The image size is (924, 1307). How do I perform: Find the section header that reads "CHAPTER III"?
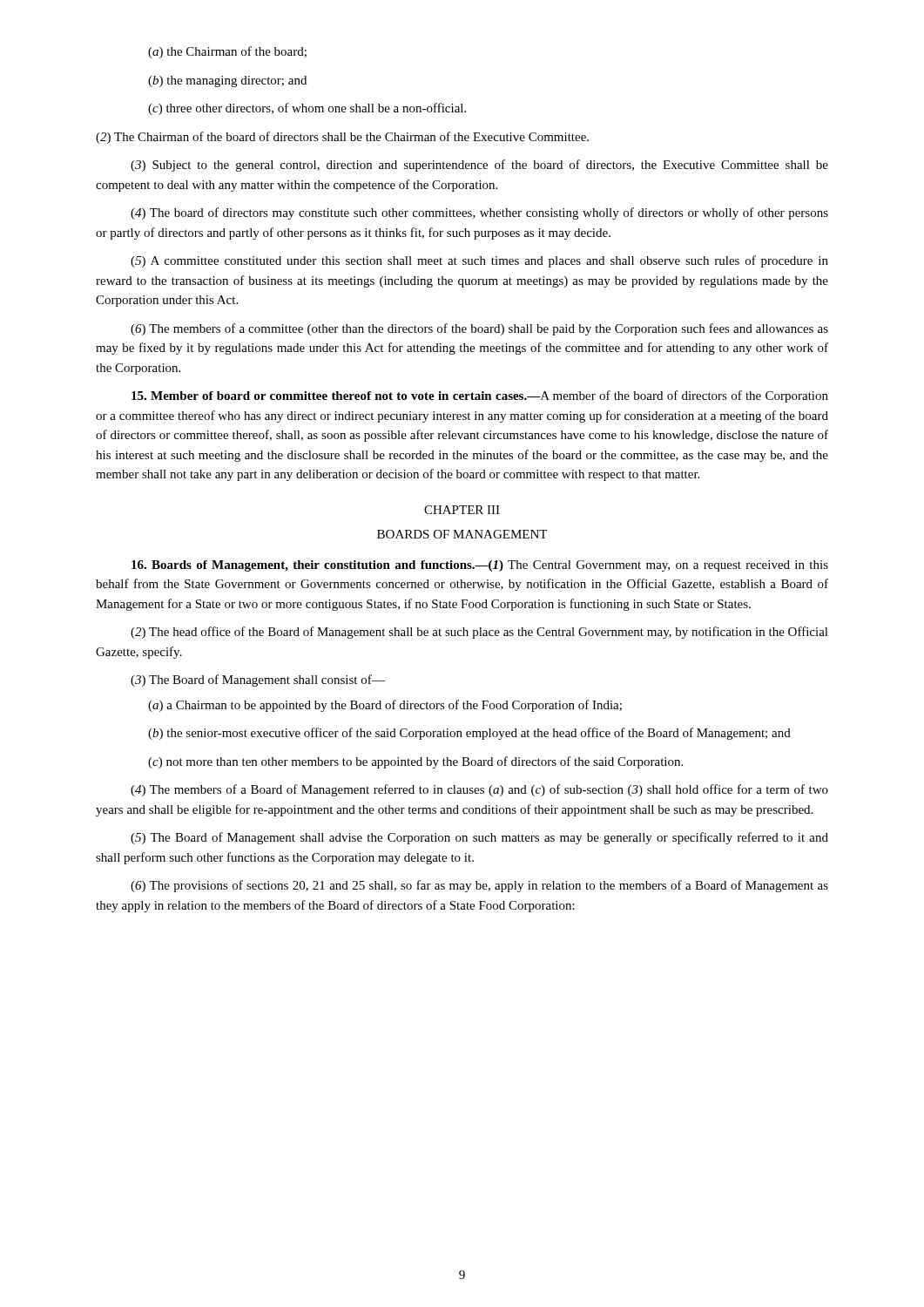(462, 509)
